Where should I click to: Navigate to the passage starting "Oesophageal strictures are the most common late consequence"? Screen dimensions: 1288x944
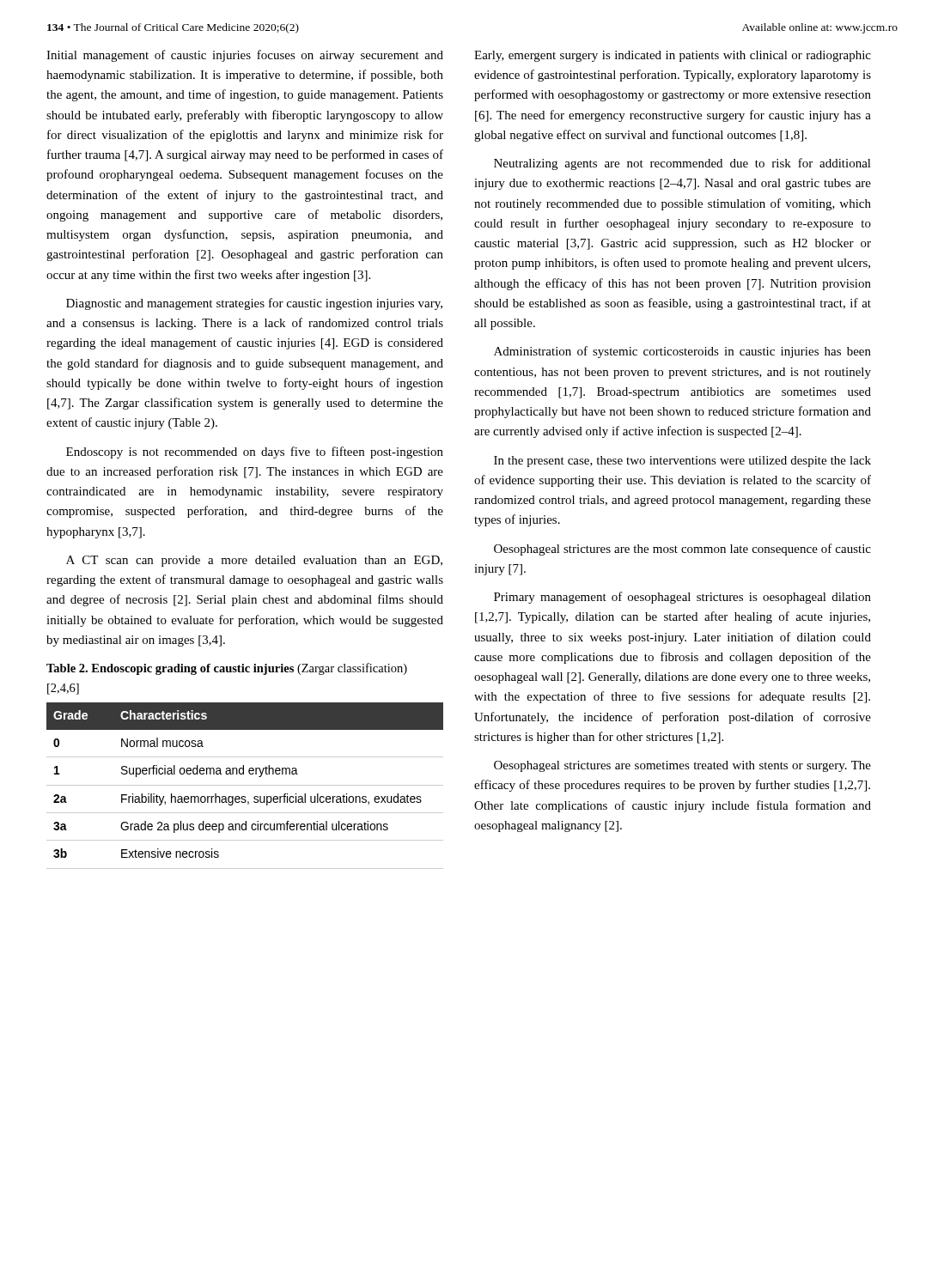673,559
